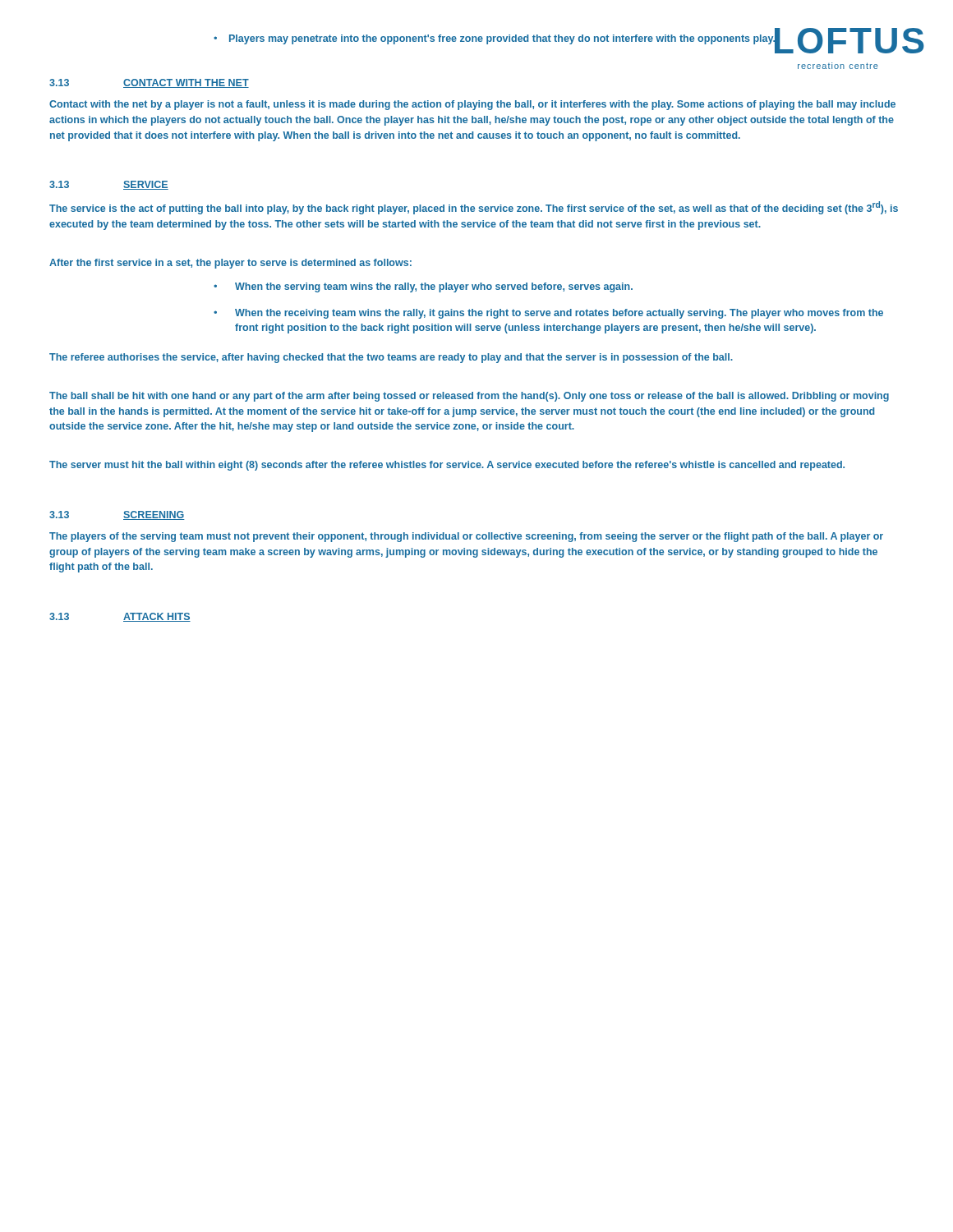The width and height of the screenshot is (953, 1232).
Task: Find the block on this page that starts "• When the receiving team wins the"
Action: point(559,320)
